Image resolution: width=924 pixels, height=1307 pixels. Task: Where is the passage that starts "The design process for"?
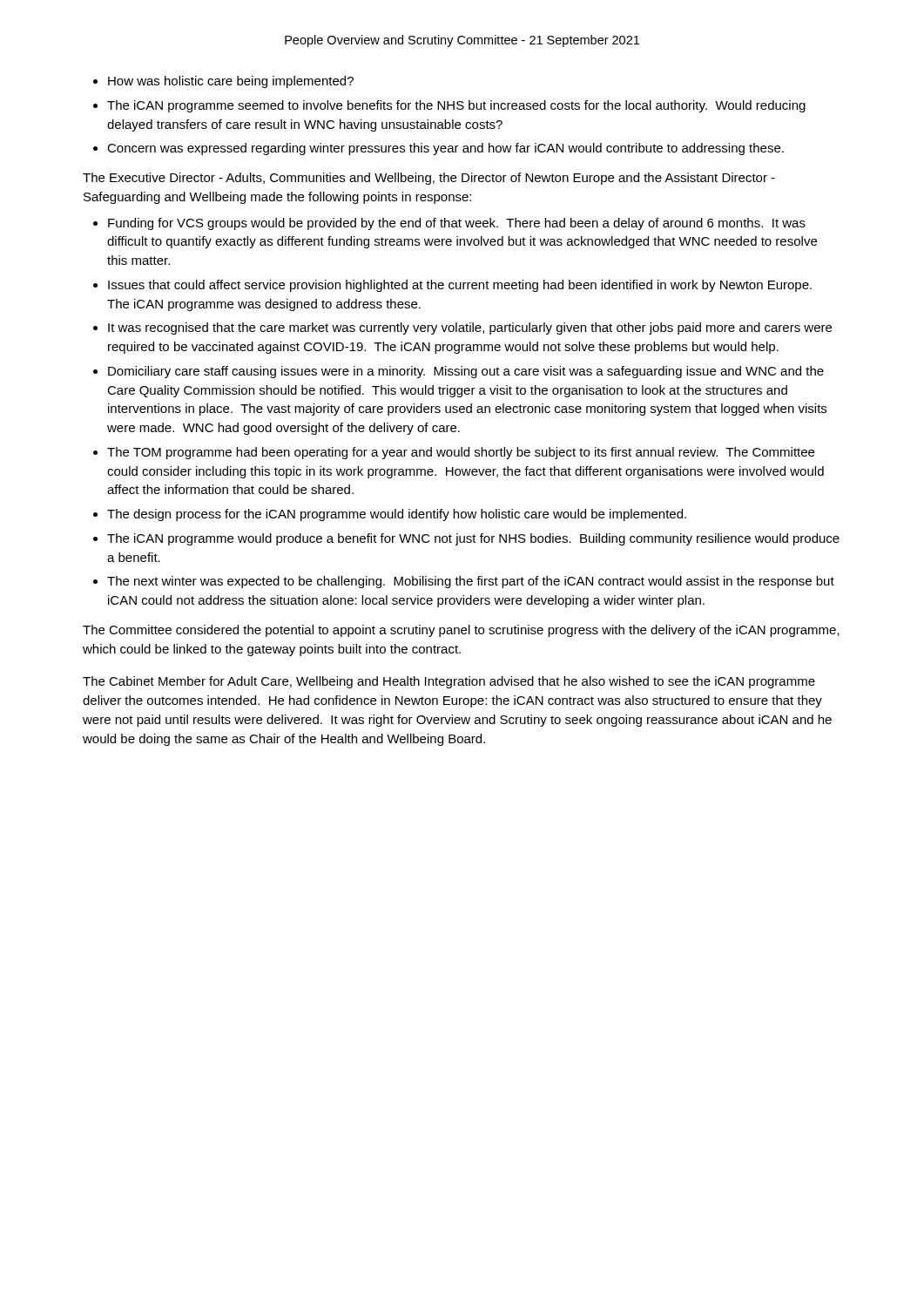tap(397, 514)
